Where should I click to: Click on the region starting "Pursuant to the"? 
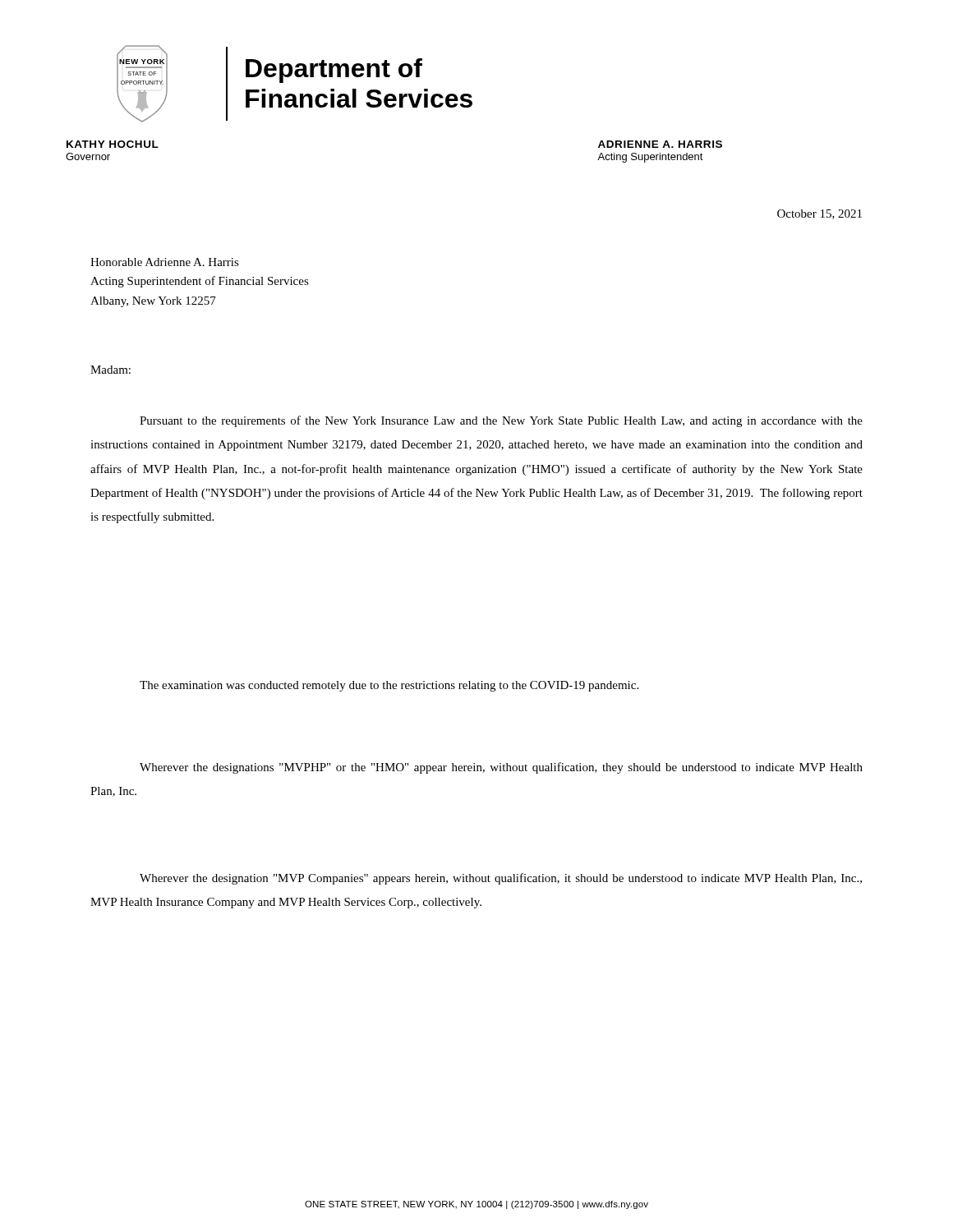pyautogui.click(x=476, y=469)
